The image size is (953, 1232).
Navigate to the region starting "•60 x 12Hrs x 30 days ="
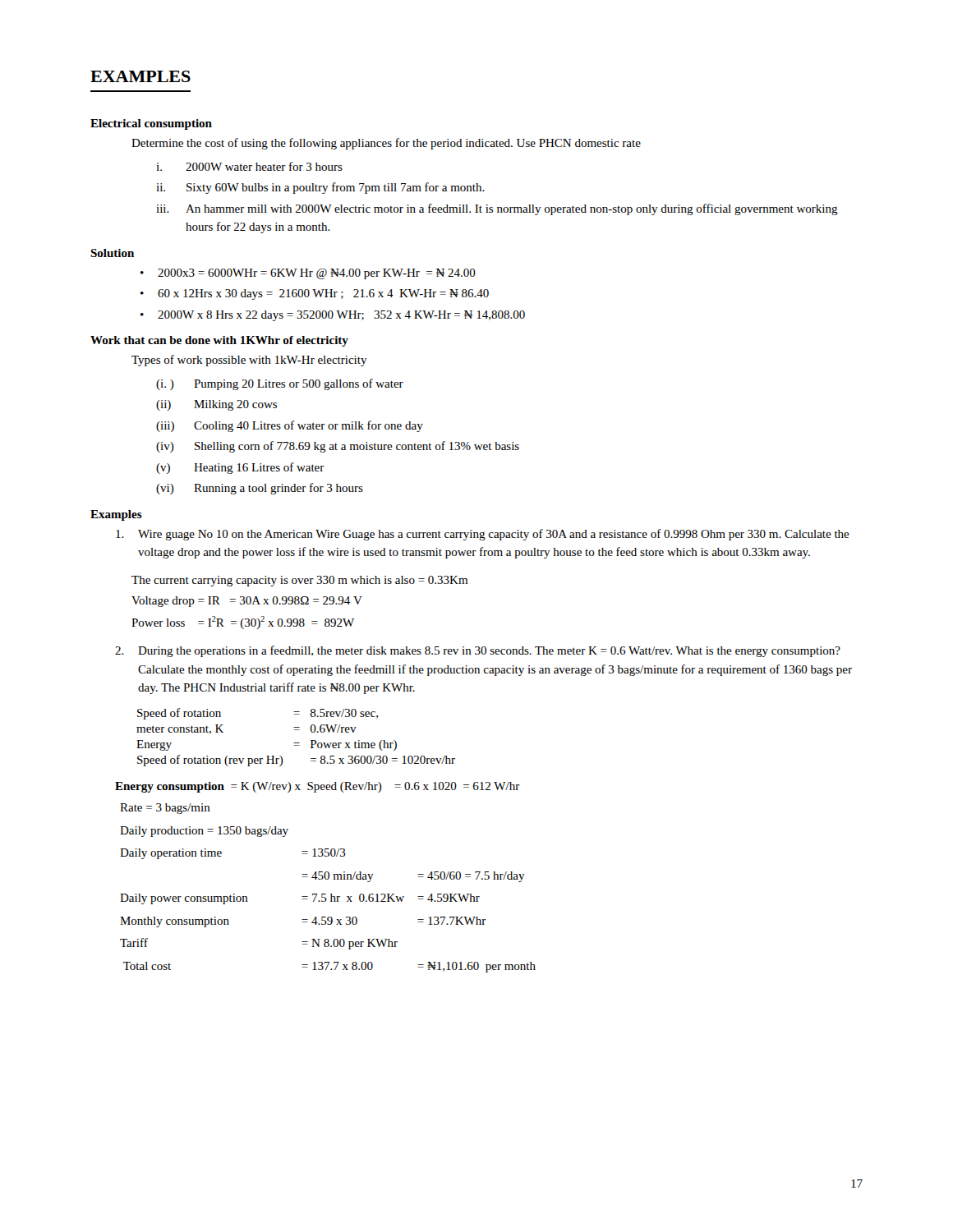coord(314,293)
